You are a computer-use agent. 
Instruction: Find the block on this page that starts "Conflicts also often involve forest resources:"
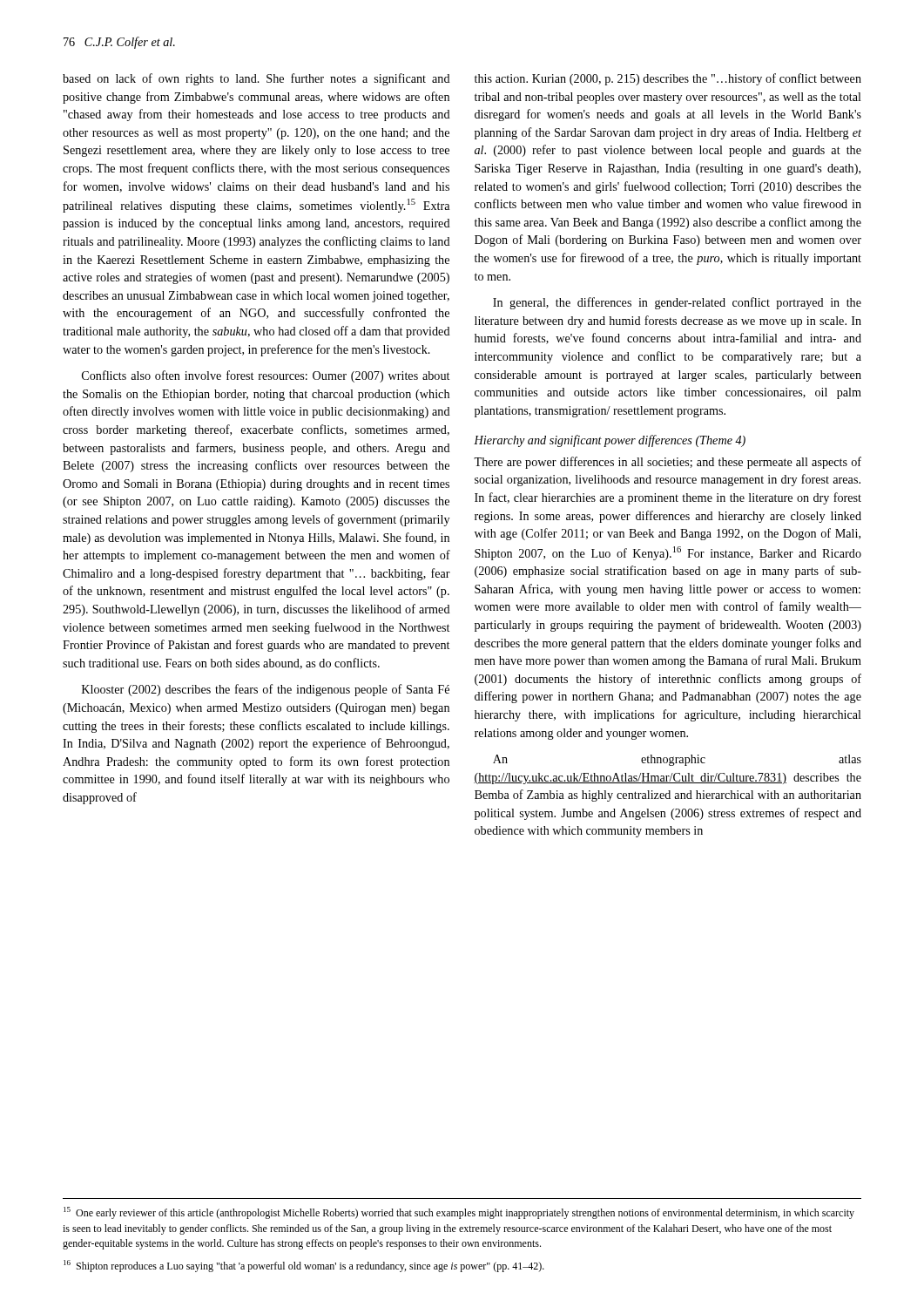tap(256, 520)
